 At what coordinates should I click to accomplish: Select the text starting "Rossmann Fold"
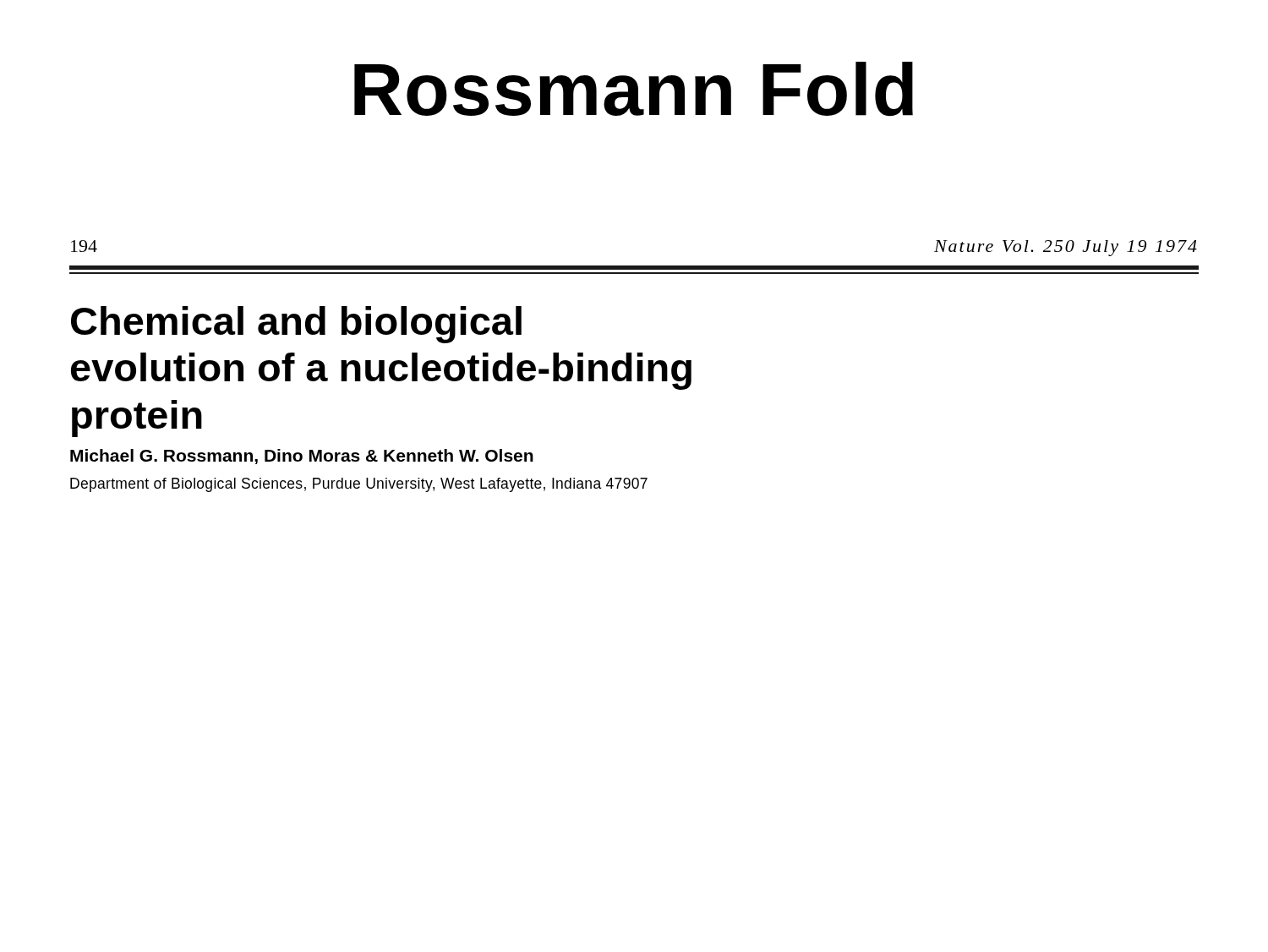click(634, 89)
